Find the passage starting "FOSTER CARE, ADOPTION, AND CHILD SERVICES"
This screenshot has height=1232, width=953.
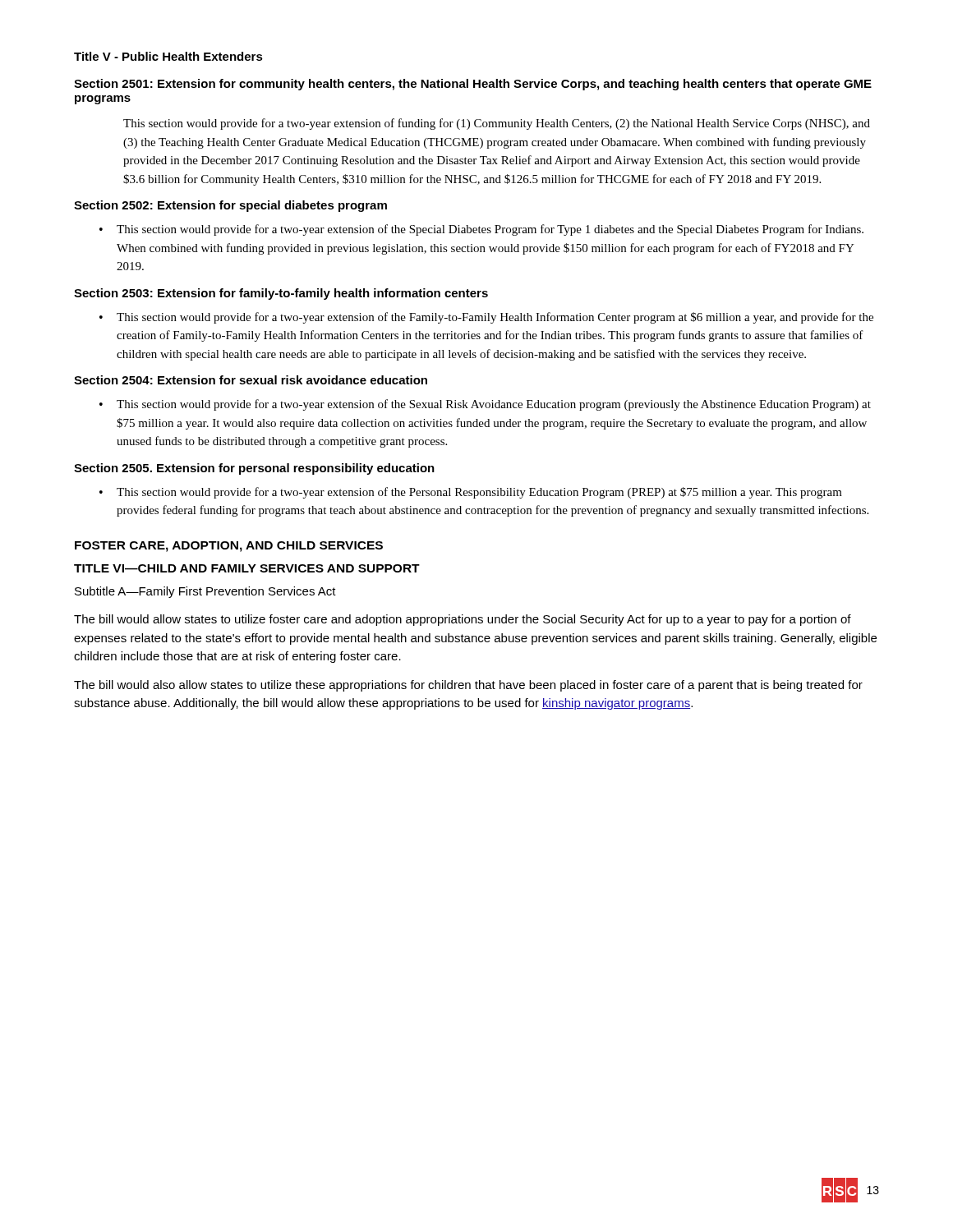pyautogui.click(x=229, y=545)
